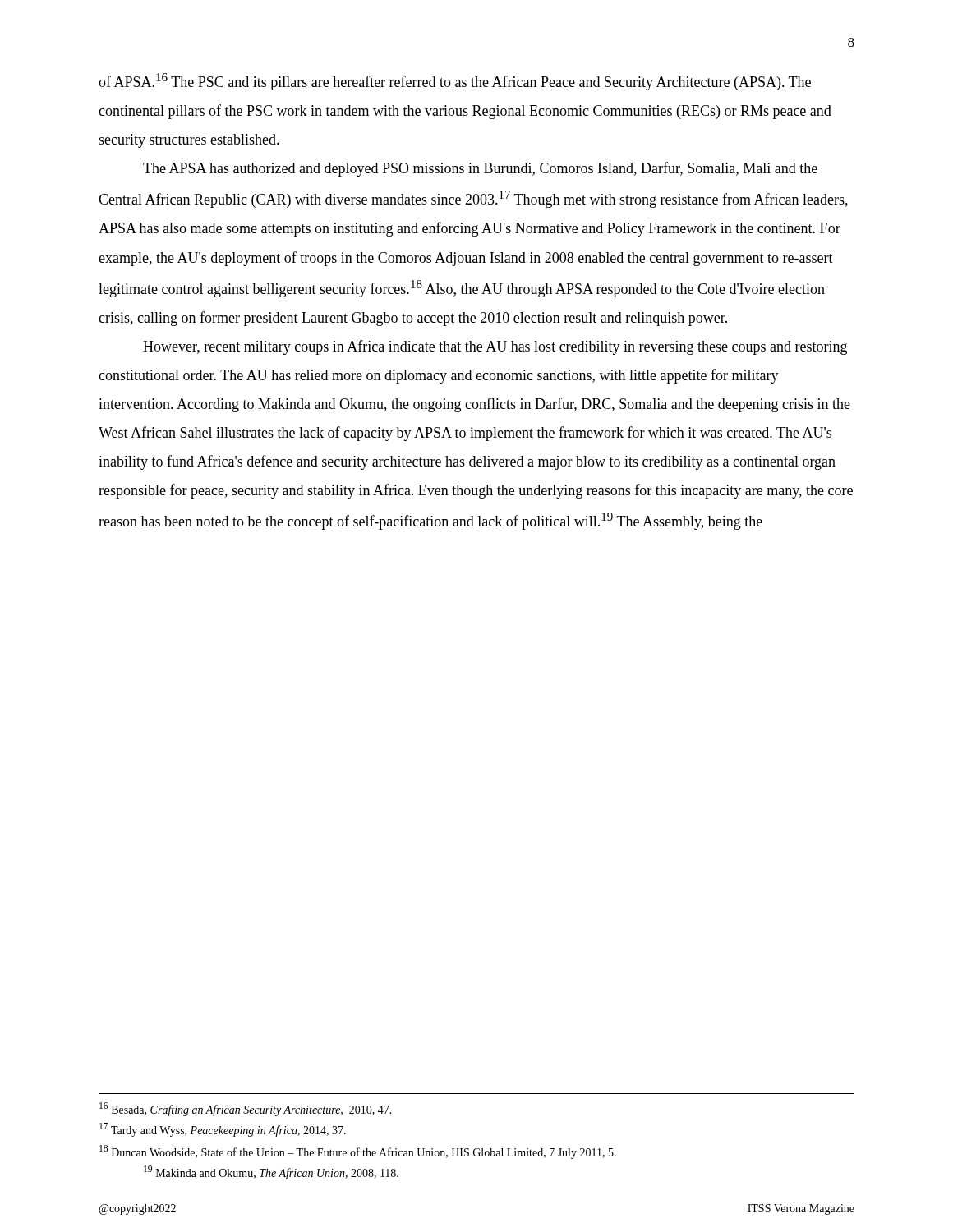953x1232 pixels.
Task: Navigate to the region starting "of APSA.16 The"
Action: (x=465, y=109)
